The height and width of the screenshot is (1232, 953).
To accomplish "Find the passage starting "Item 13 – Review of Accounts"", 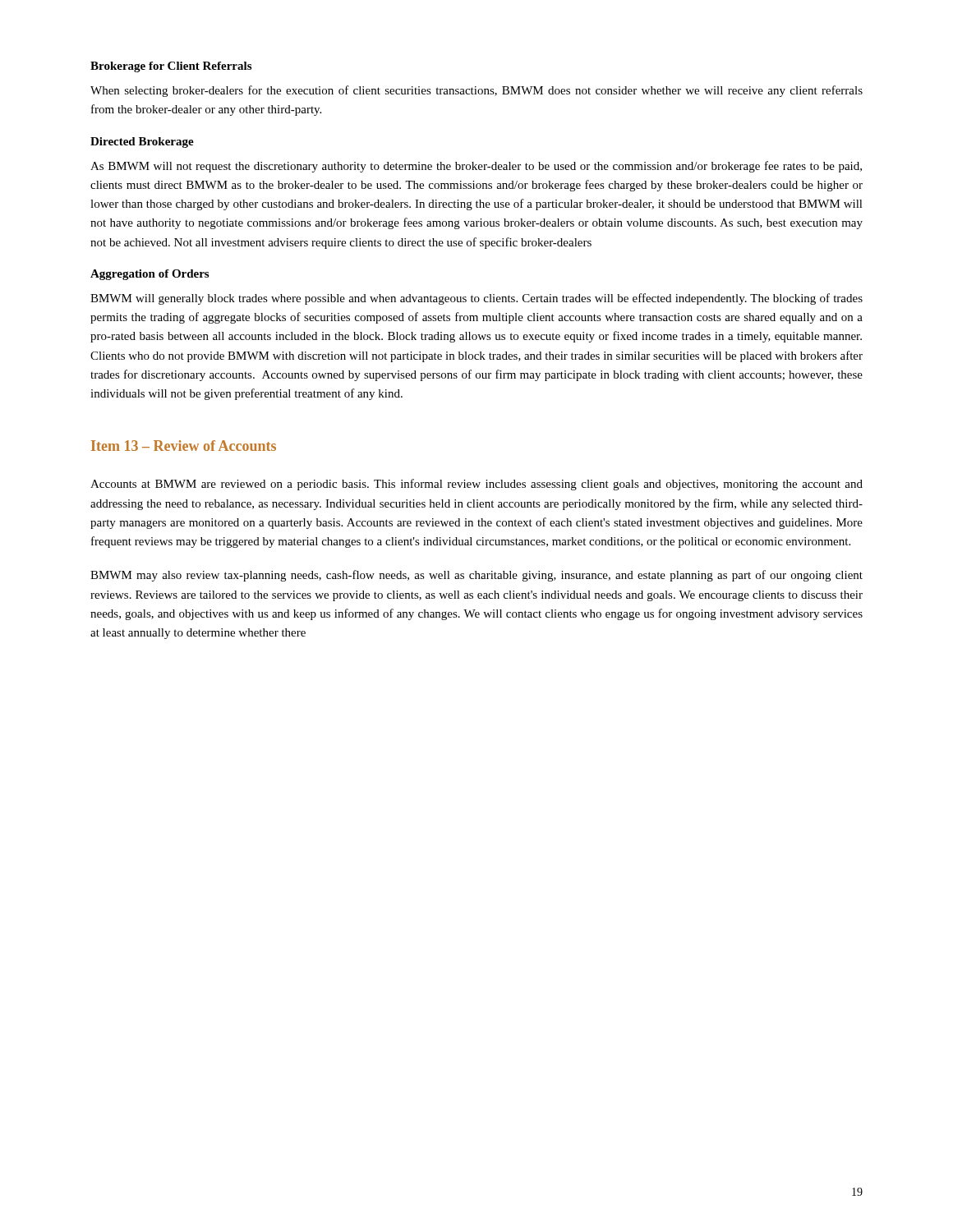I will tap(183, 446).
